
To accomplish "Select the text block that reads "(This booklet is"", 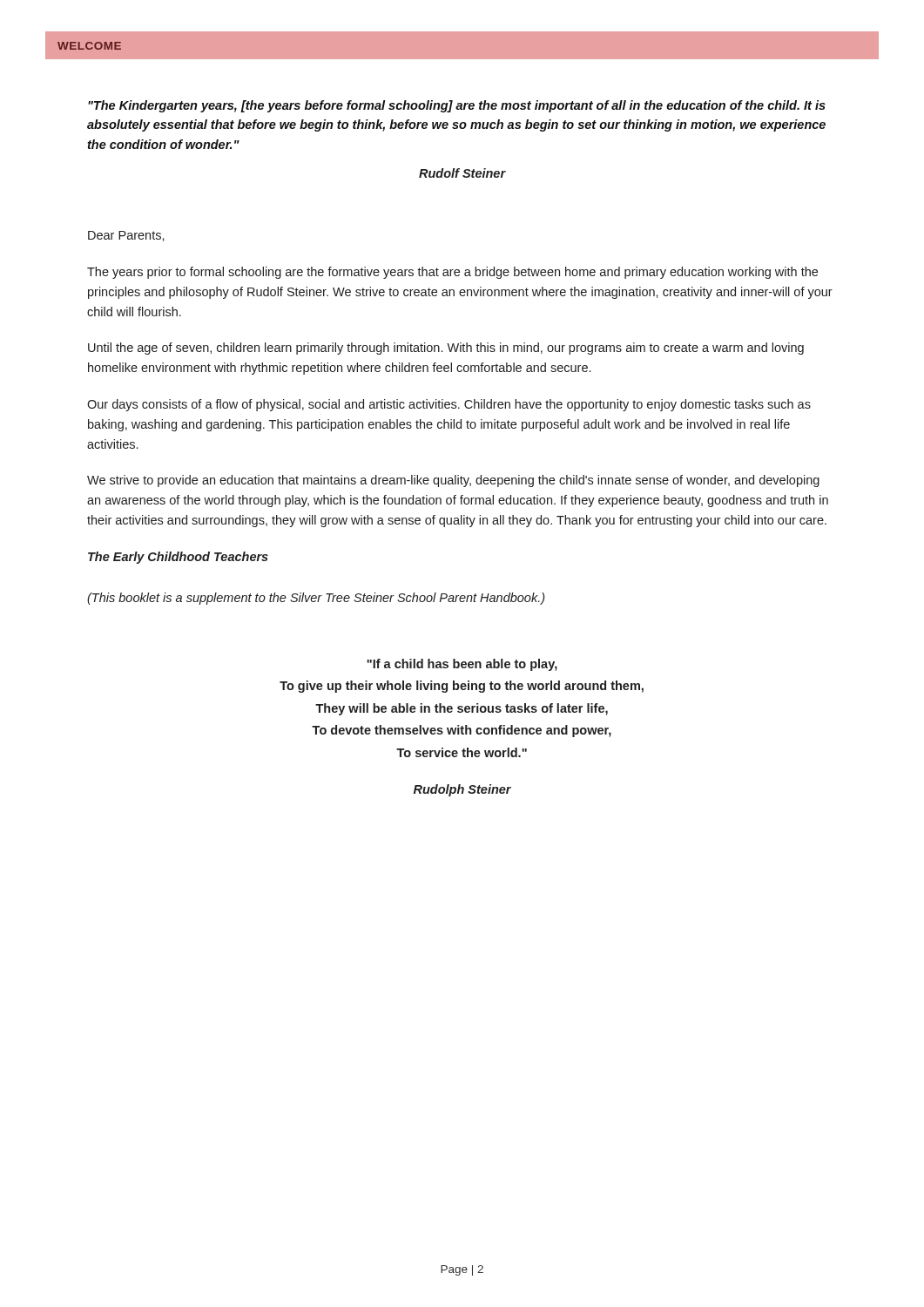I will pyautogui.click(x=316, y=598).
